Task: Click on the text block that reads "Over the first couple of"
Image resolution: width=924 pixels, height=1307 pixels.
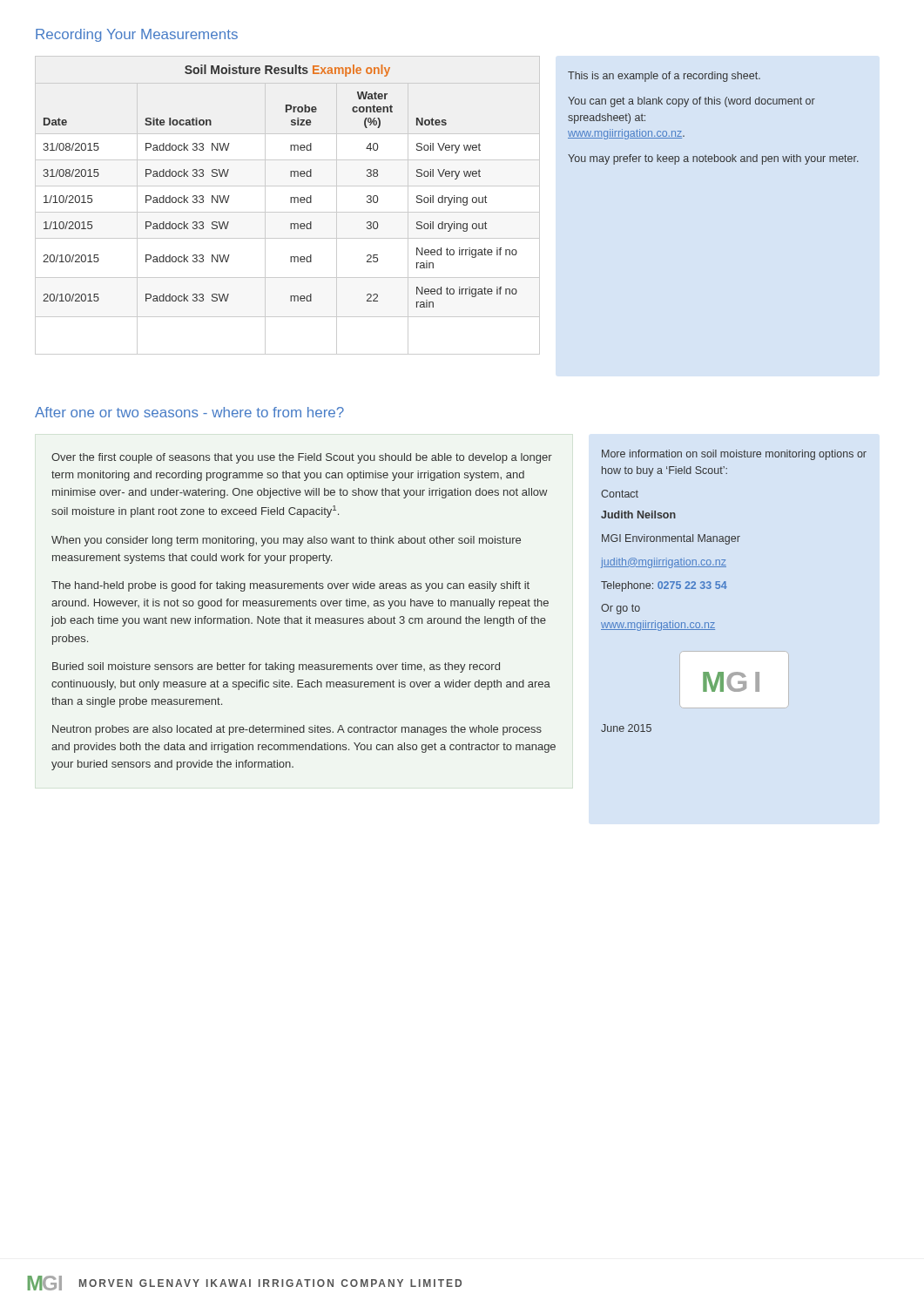Action: pos(304,611)
